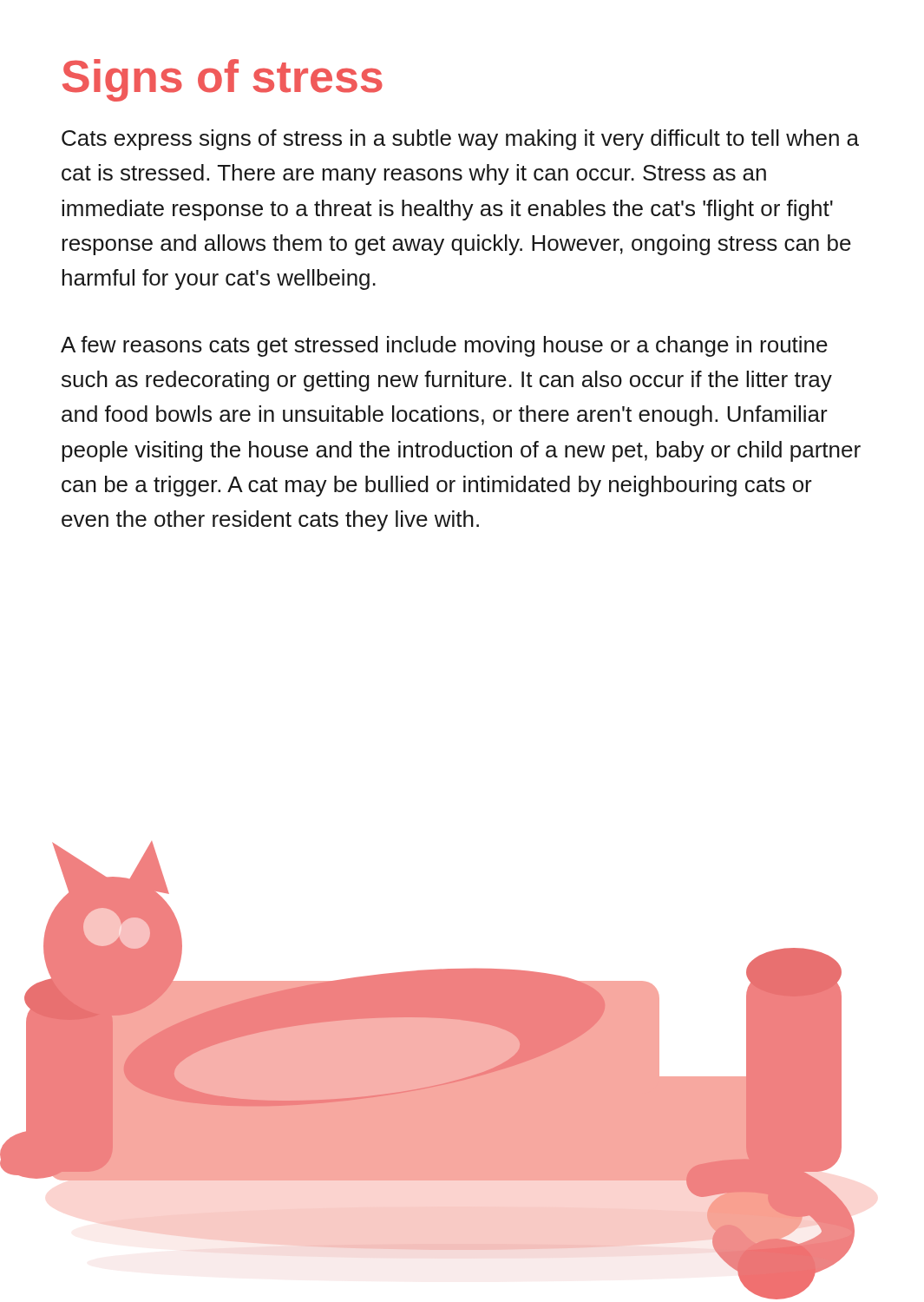This screenshot has height=1302, width=924.
Task: Where is the passage that starts "A few reasons cats"?
Action: 461,432
